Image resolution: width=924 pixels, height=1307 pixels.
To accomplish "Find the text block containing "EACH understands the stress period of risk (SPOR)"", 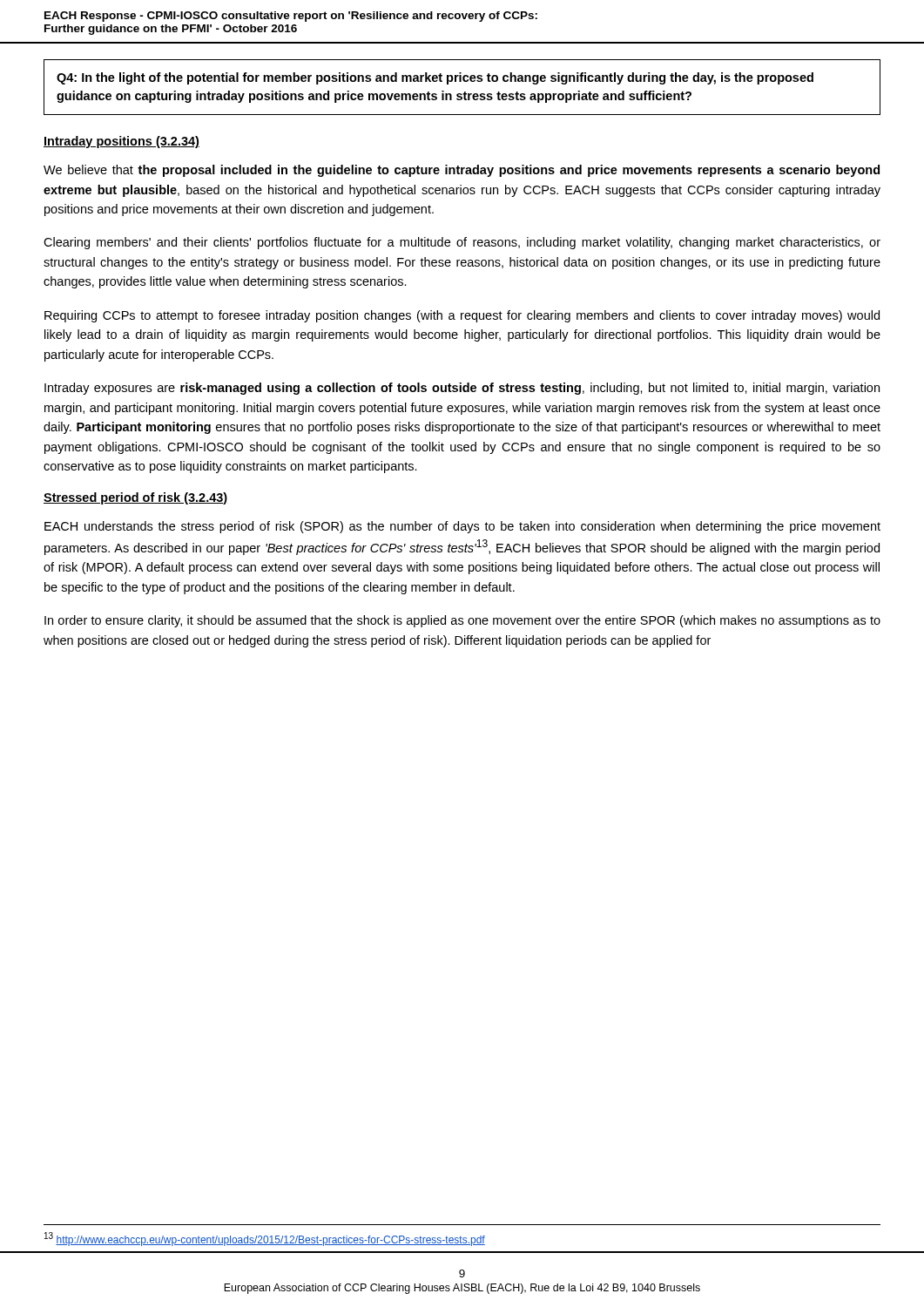I will 462,557.
